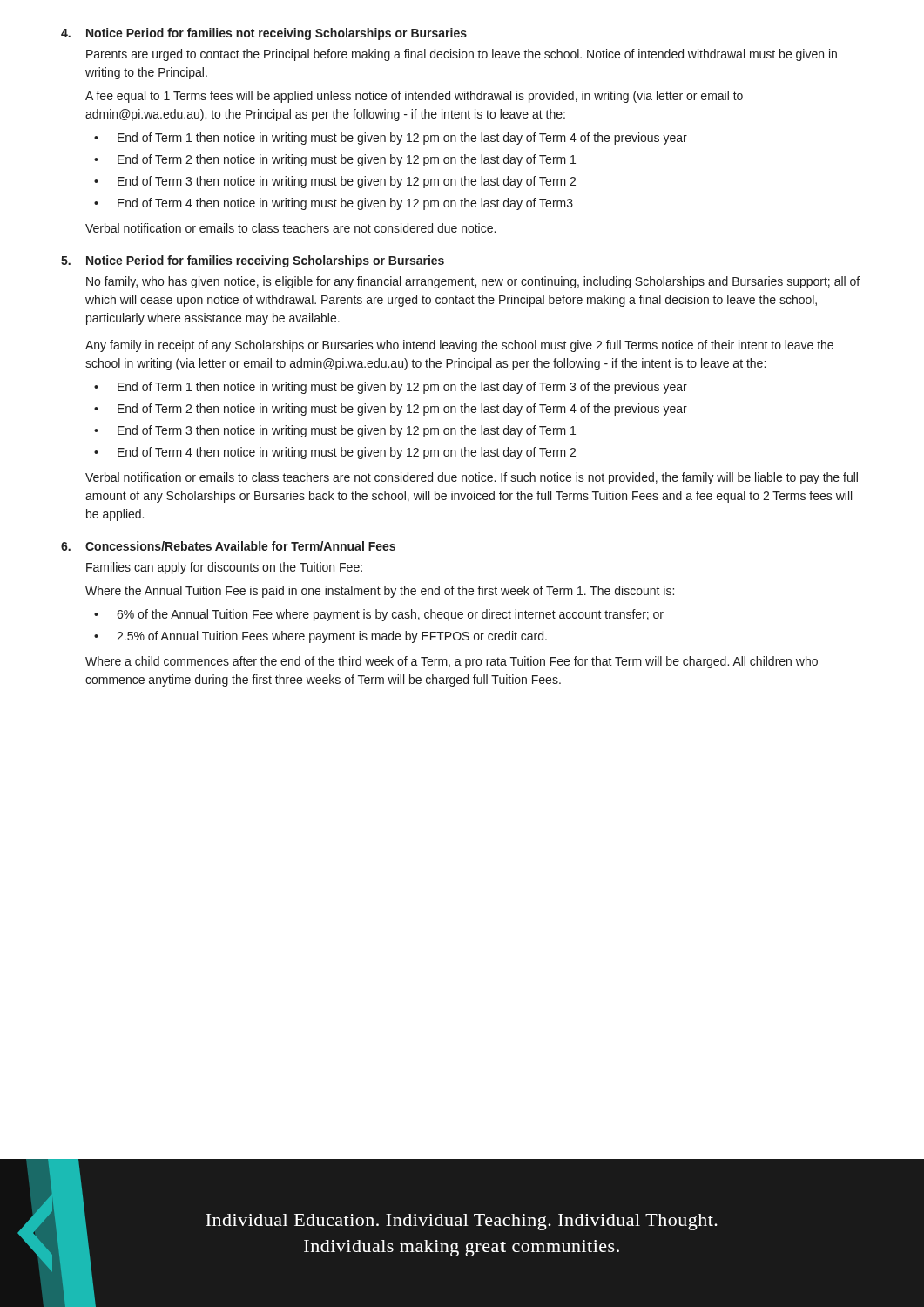Where is the passage that starts "6% of the Annual"?

(490, 615)
